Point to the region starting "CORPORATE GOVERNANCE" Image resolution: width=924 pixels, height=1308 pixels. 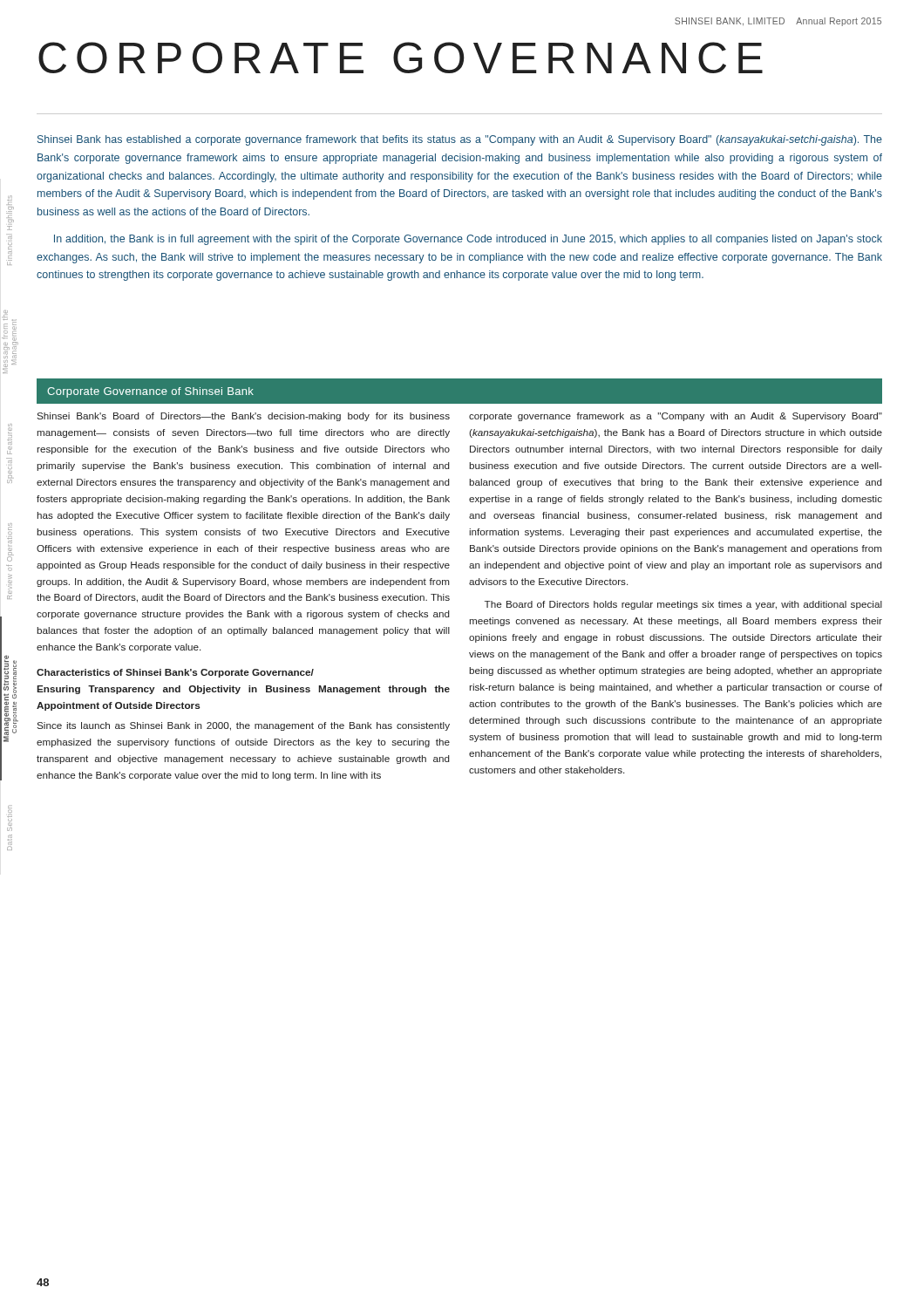(459, 59)
